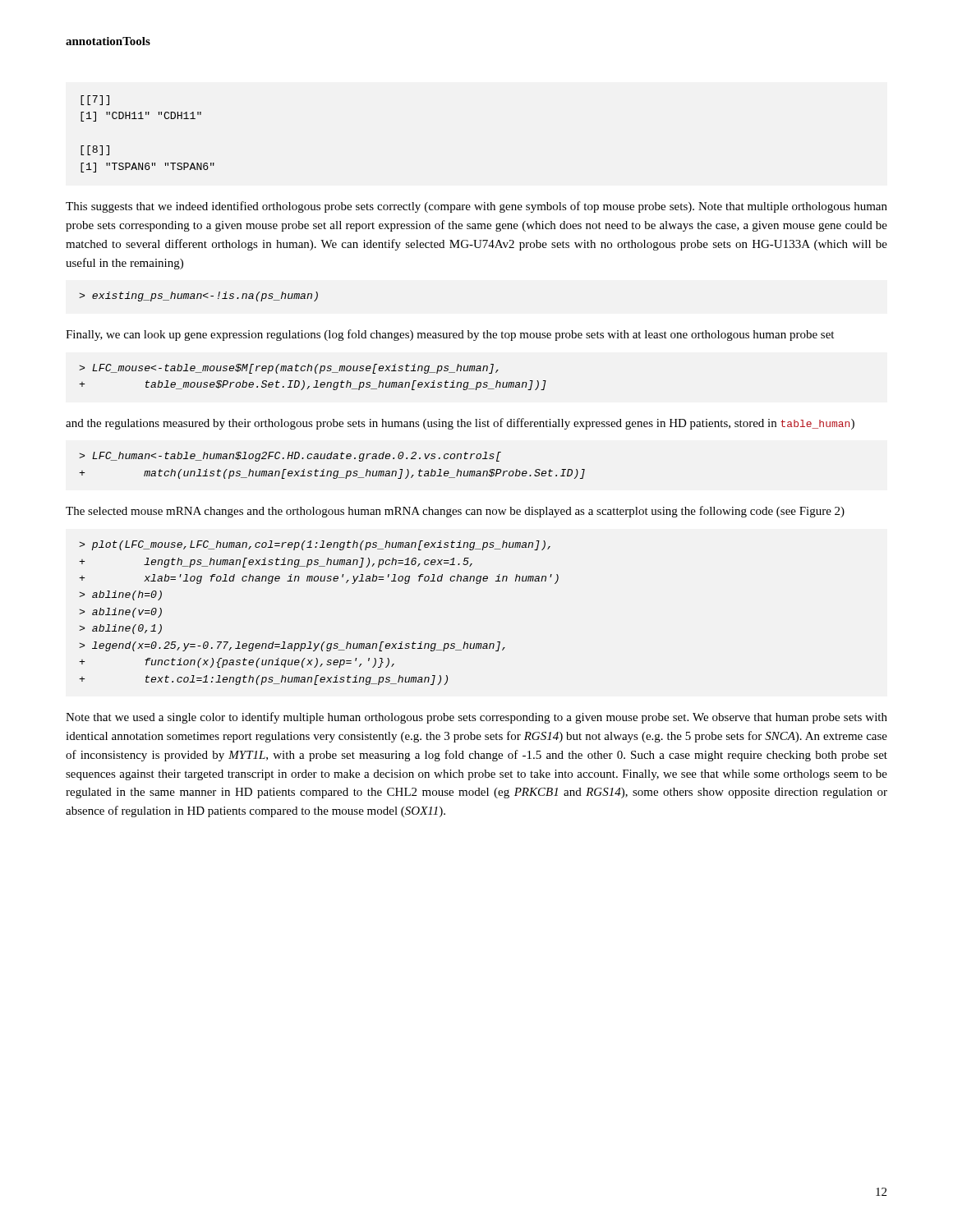Point to the region starting "The selected mouse"
The width and height of the screenshot is (953, 1232).
point(476,511)
